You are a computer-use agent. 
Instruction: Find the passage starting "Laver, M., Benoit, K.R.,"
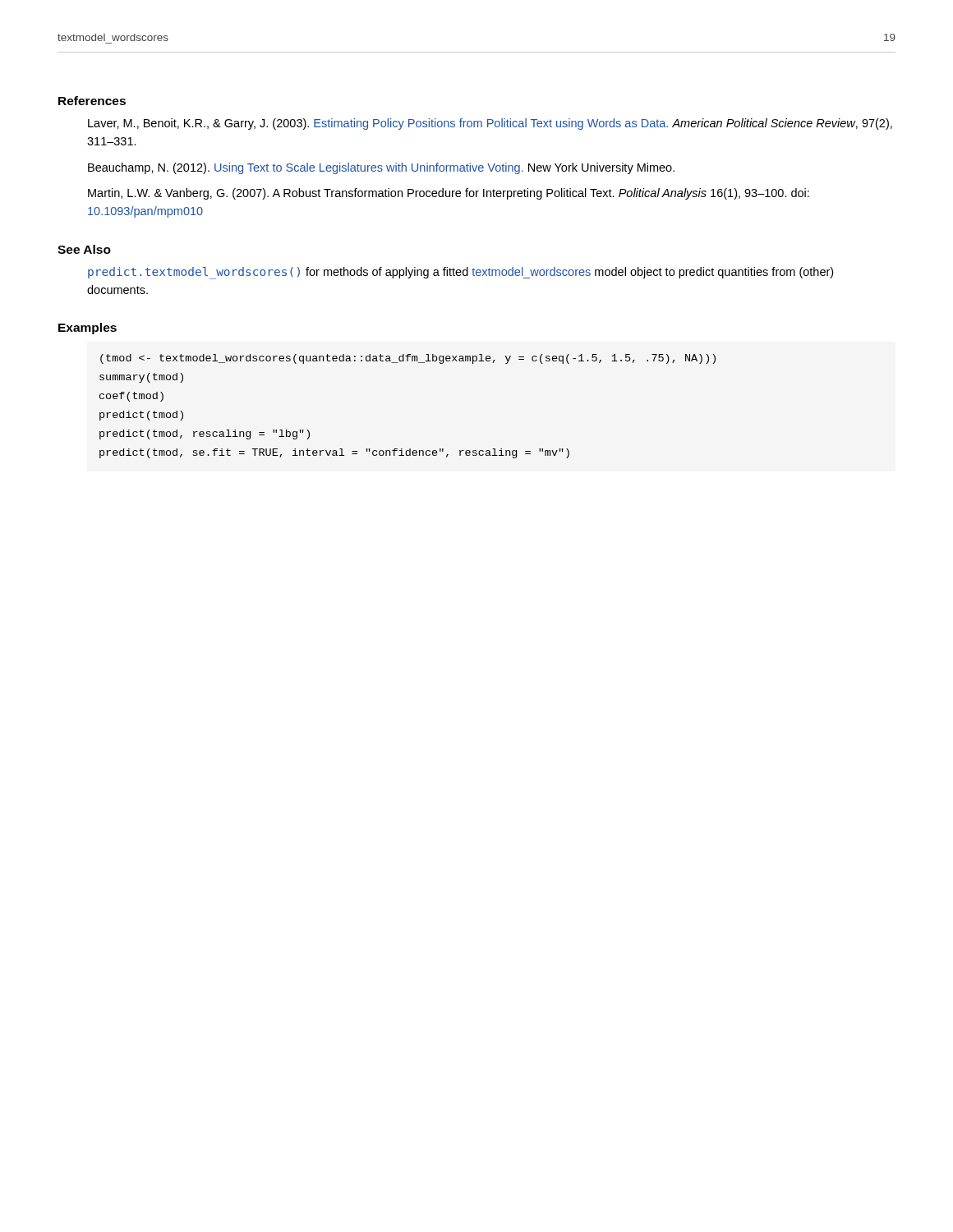coord(490,132)
